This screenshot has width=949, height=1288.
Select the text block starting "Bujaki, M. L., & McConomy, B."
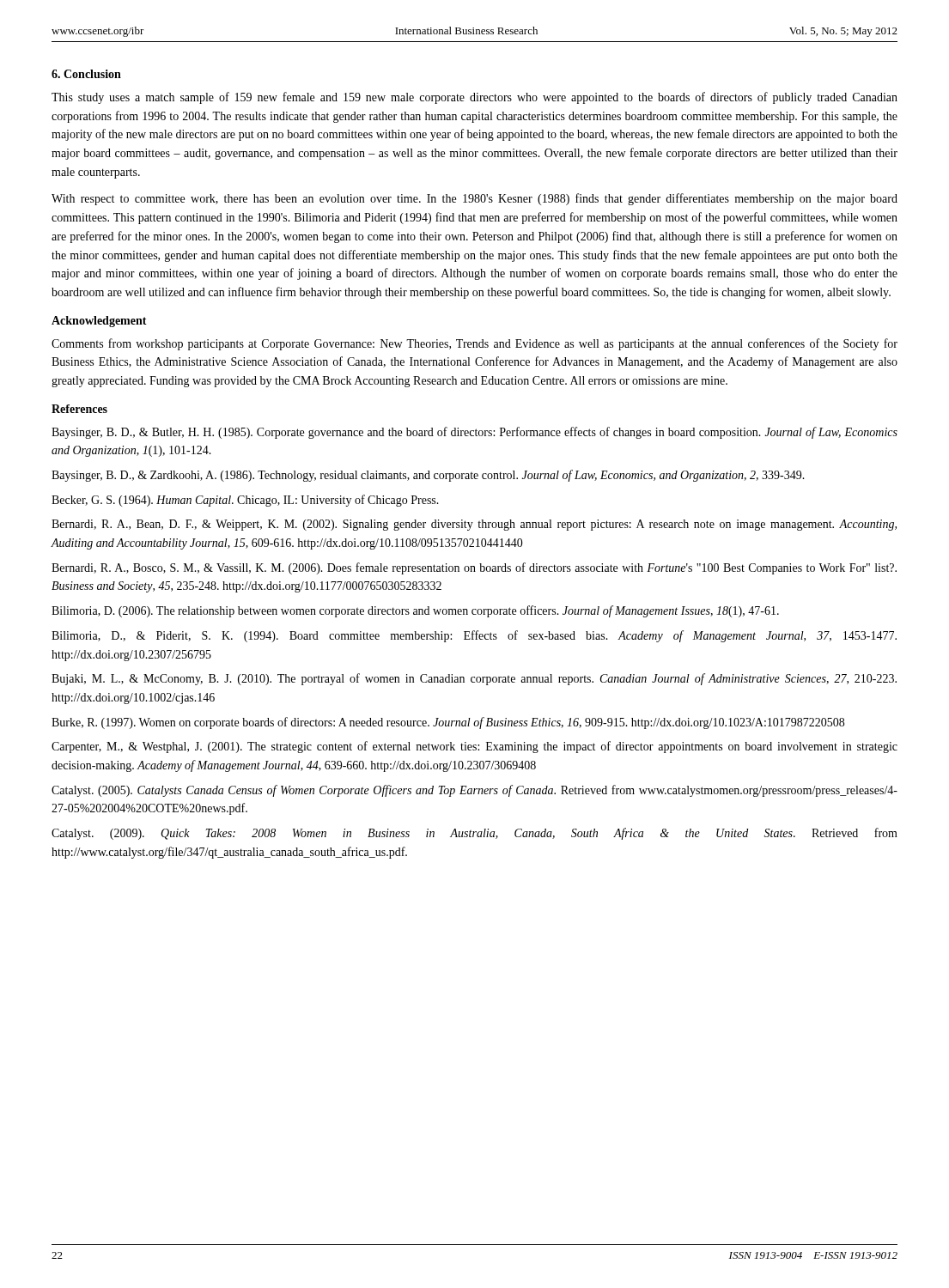[474, 688]
